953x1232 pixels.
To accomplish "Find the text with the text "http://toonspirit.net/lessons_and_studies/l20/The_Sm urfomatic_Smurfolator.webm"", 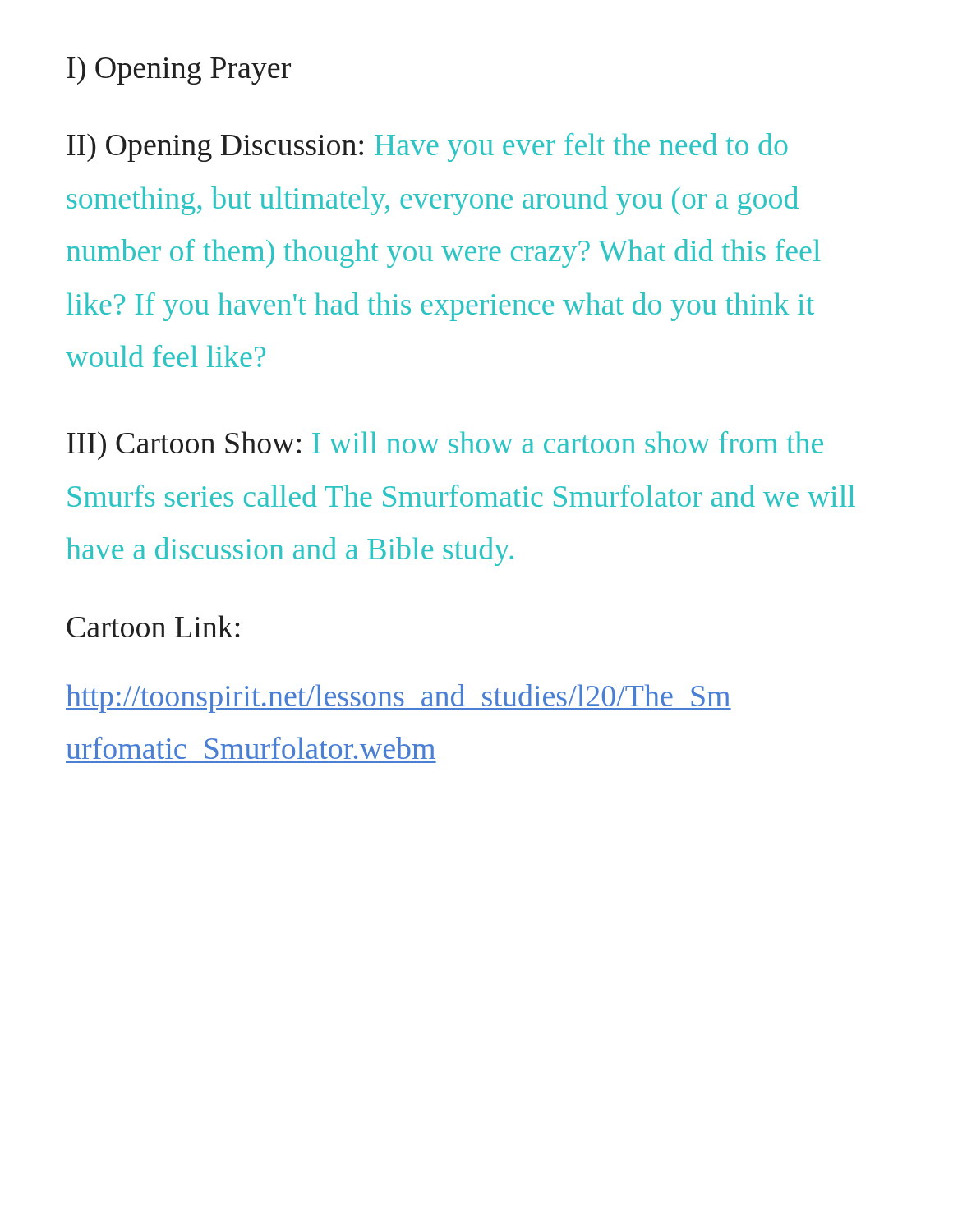I will pyautogui.click(x=398, y=722).
